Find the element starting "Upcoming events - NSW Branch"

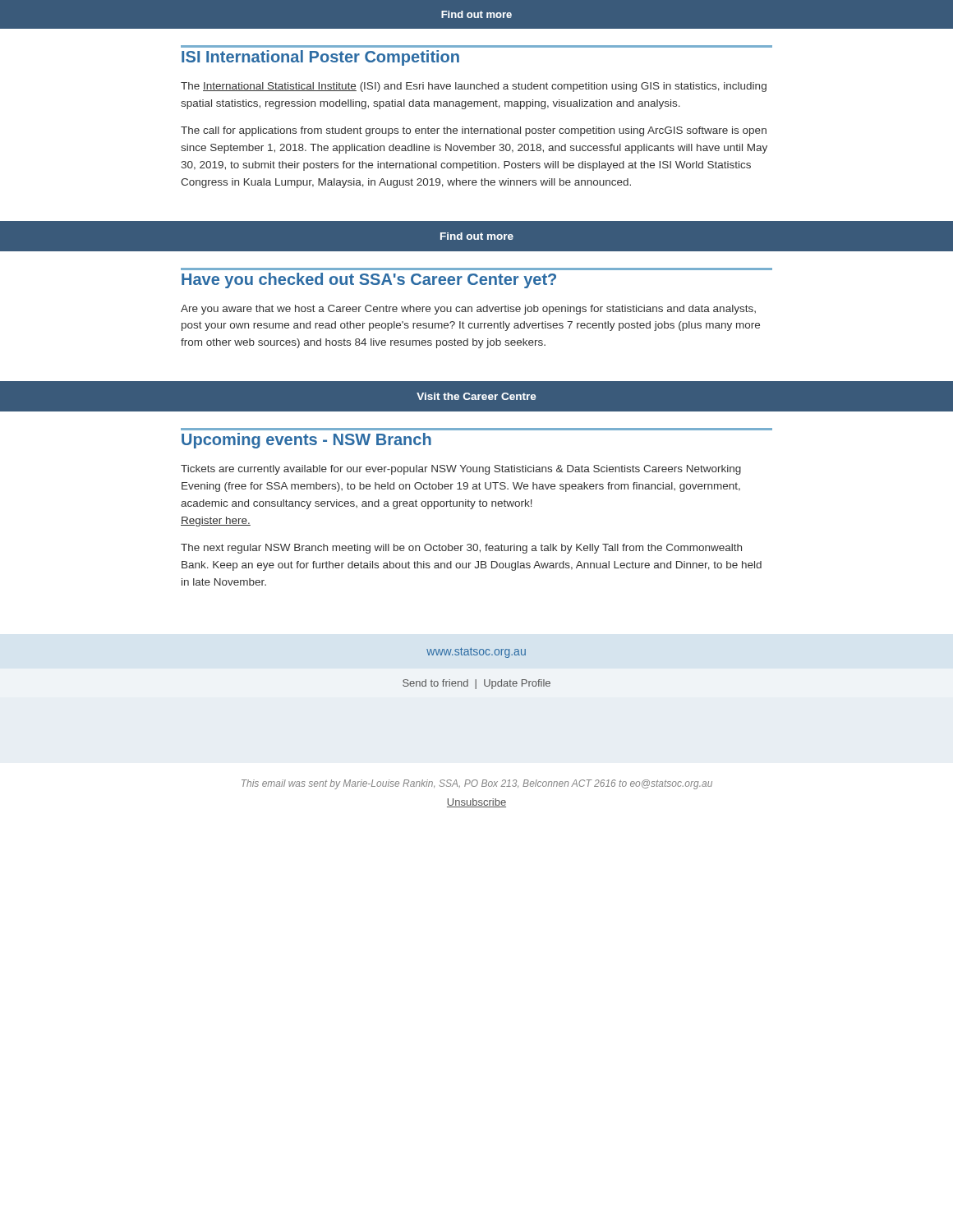pyautogui.click(x=306, y=440)
